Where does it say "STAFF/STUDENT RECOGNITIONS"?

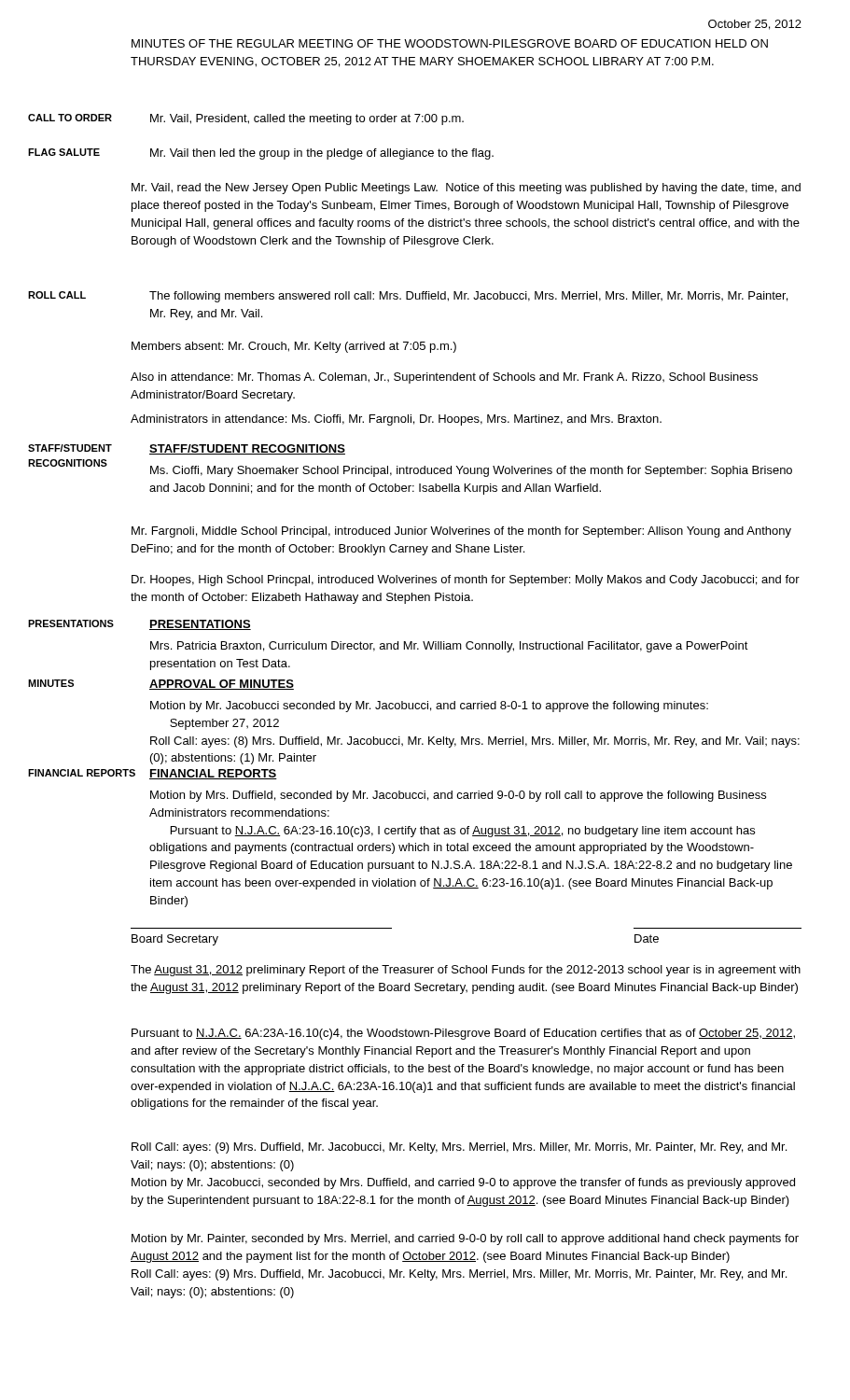coord(247,448)
